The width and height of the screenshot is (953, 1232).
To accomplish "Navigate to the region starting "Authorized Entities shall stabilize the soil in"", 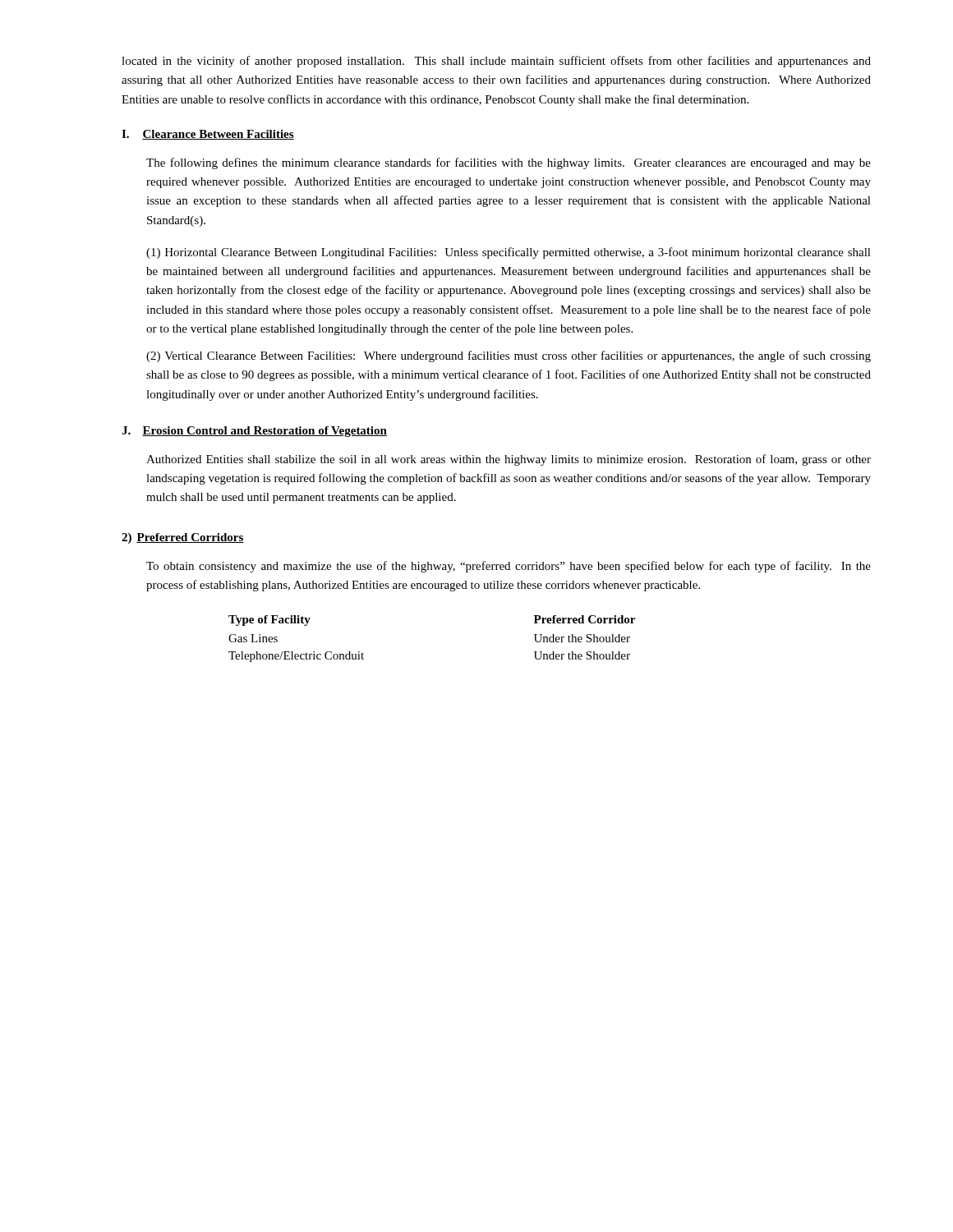I will pos(509,479).
